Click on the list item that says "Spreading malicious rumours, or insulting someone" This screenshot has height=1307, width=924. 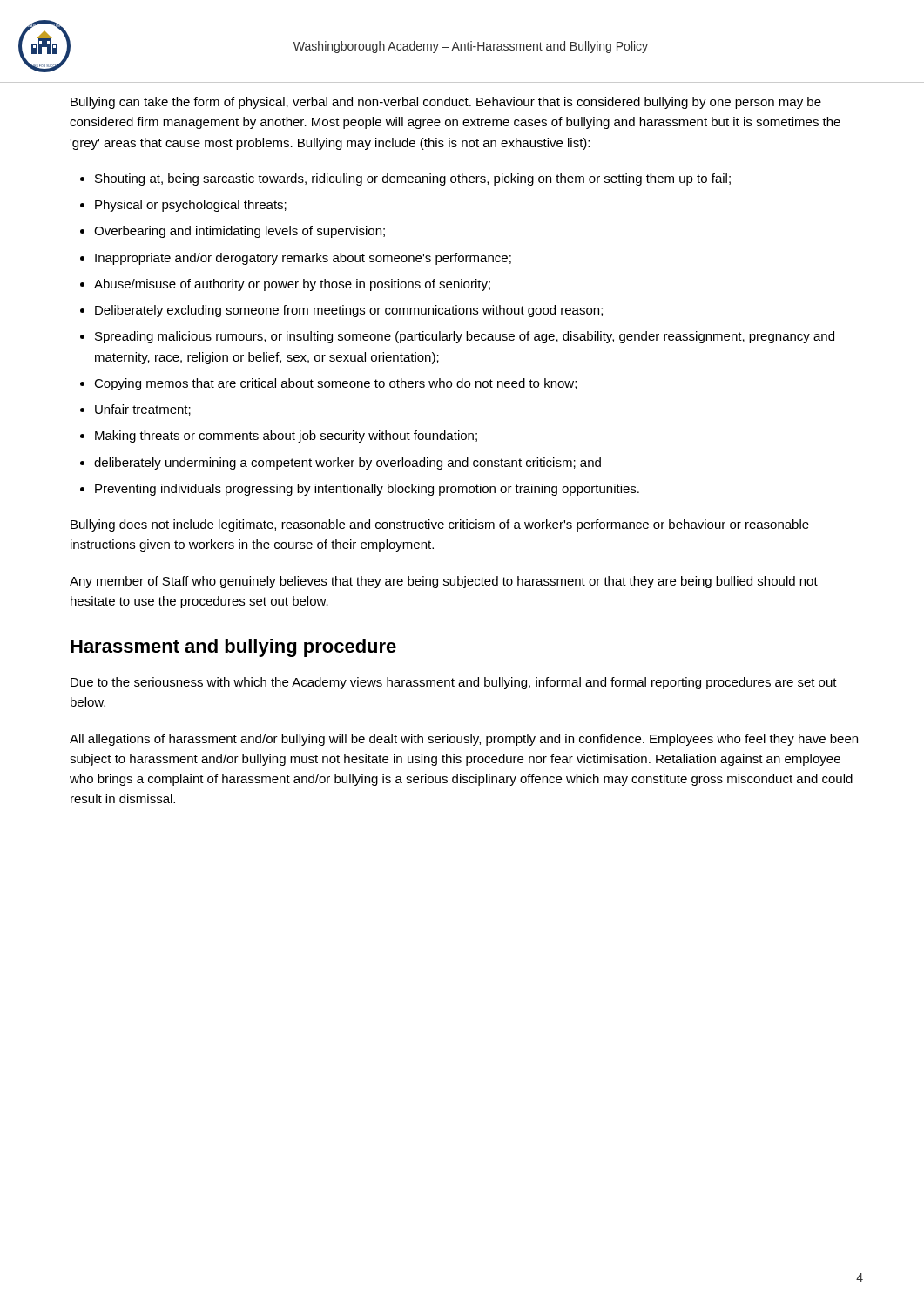point(465,346)
